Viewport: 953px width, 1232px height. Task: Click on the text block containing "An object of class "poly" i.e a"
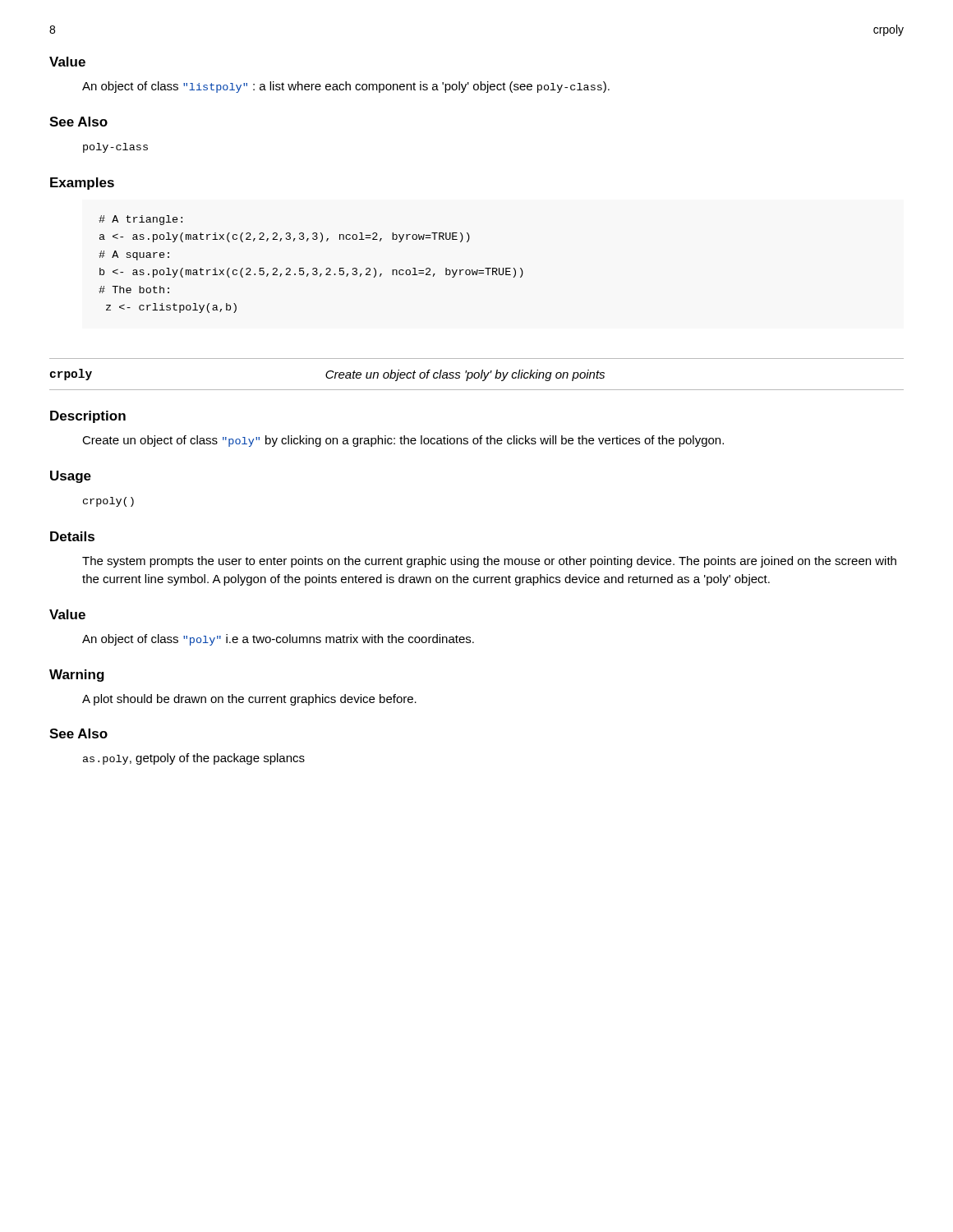tap(278, 639)
